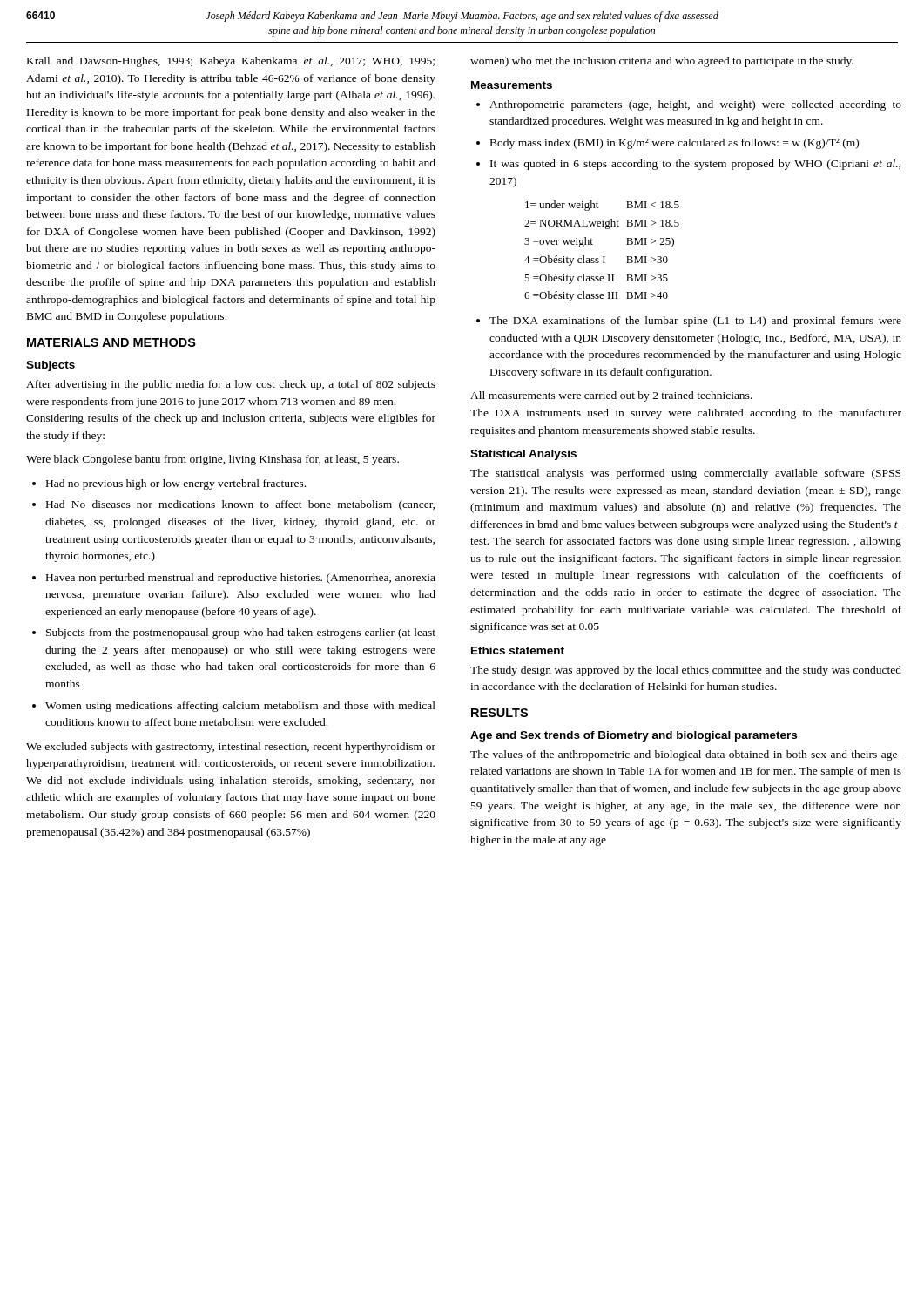The width and height of the screenshot is (924, 1307).
Task: Select the section header containing "Statistical Analysis"
Action: [523, 455]
